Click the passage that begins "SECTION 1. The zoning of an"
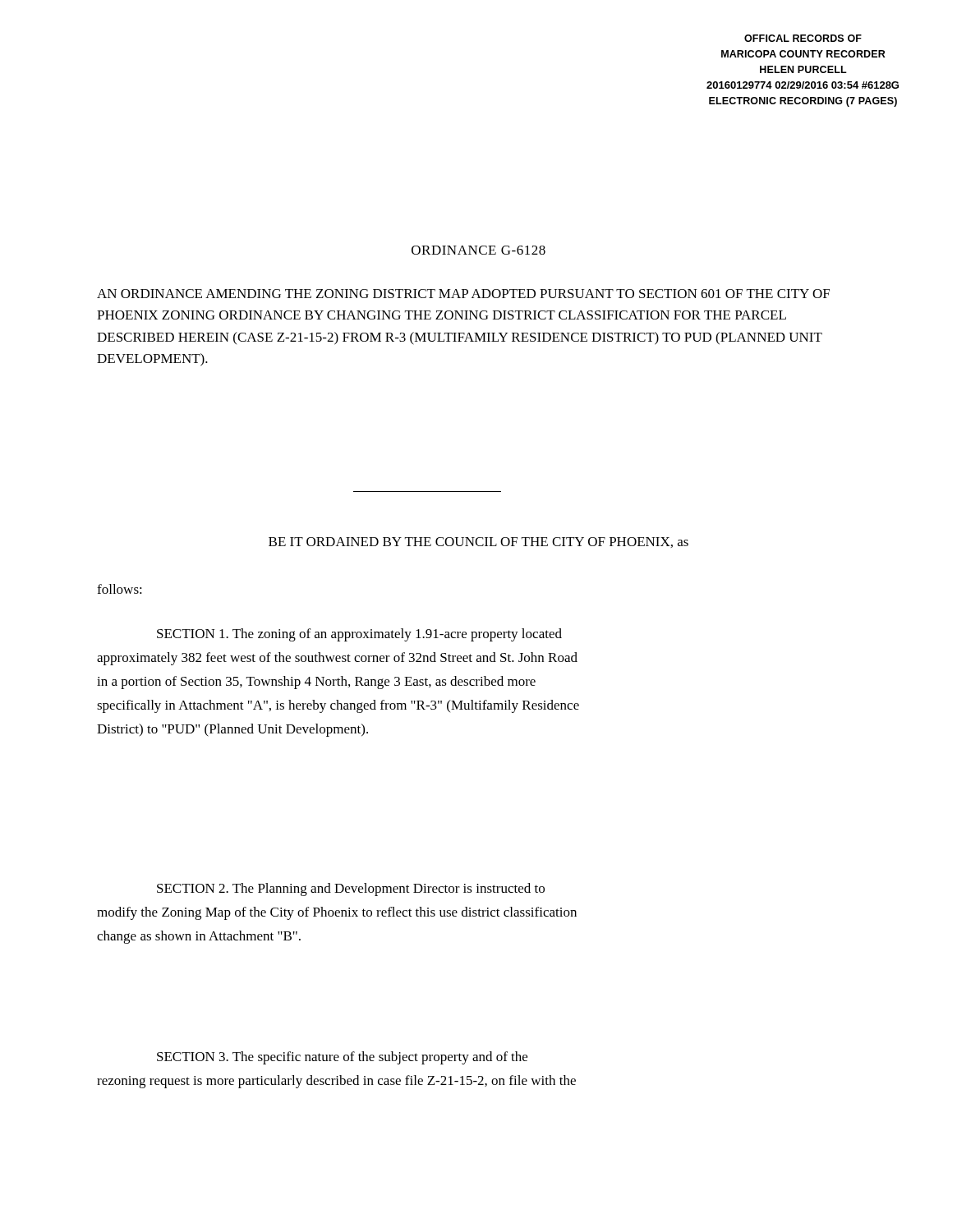This screenshot has width=957, height=1232. [338, 679]
